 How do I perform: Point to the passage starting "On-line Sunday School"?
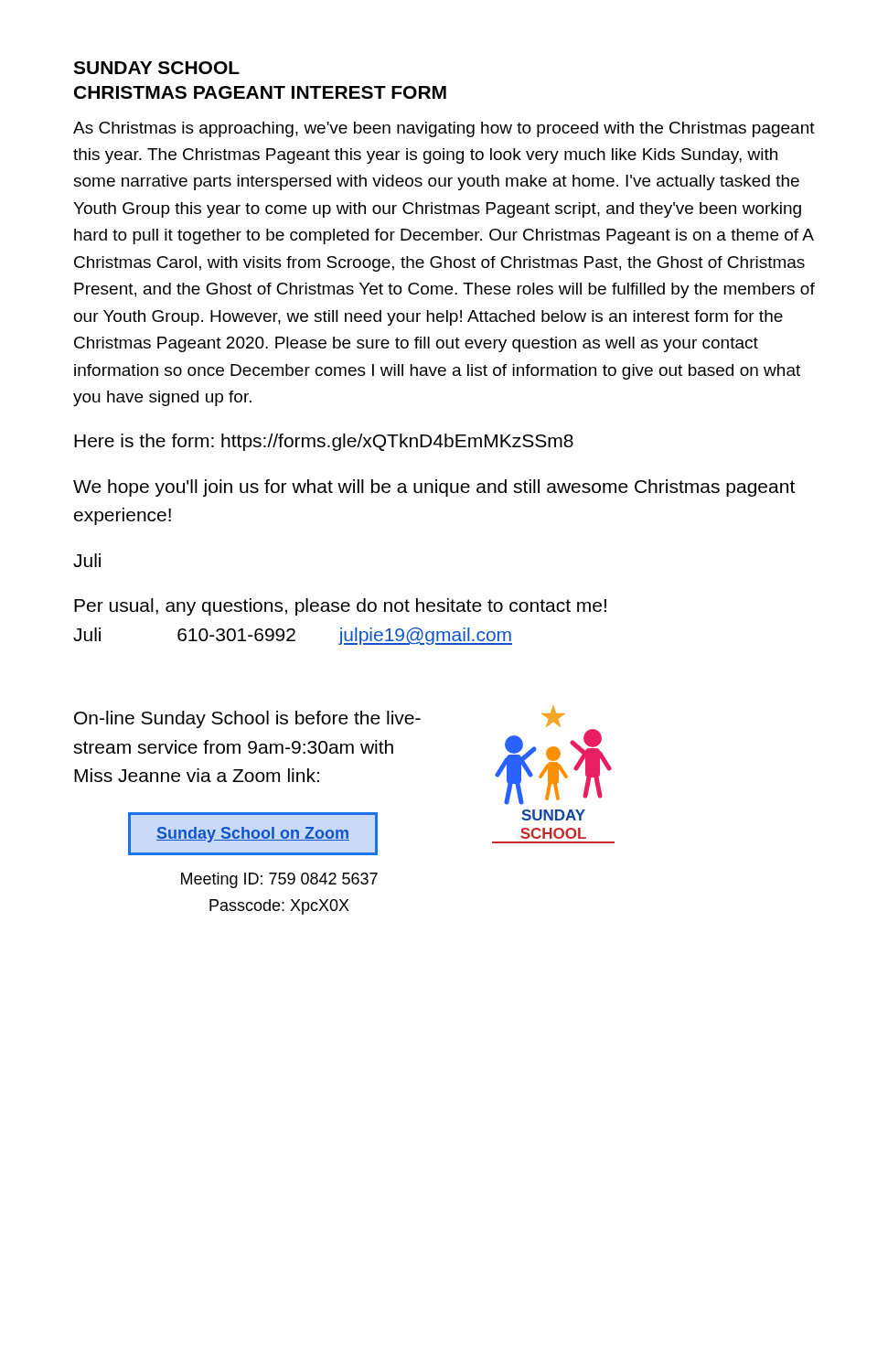click(x=247, y=747)
